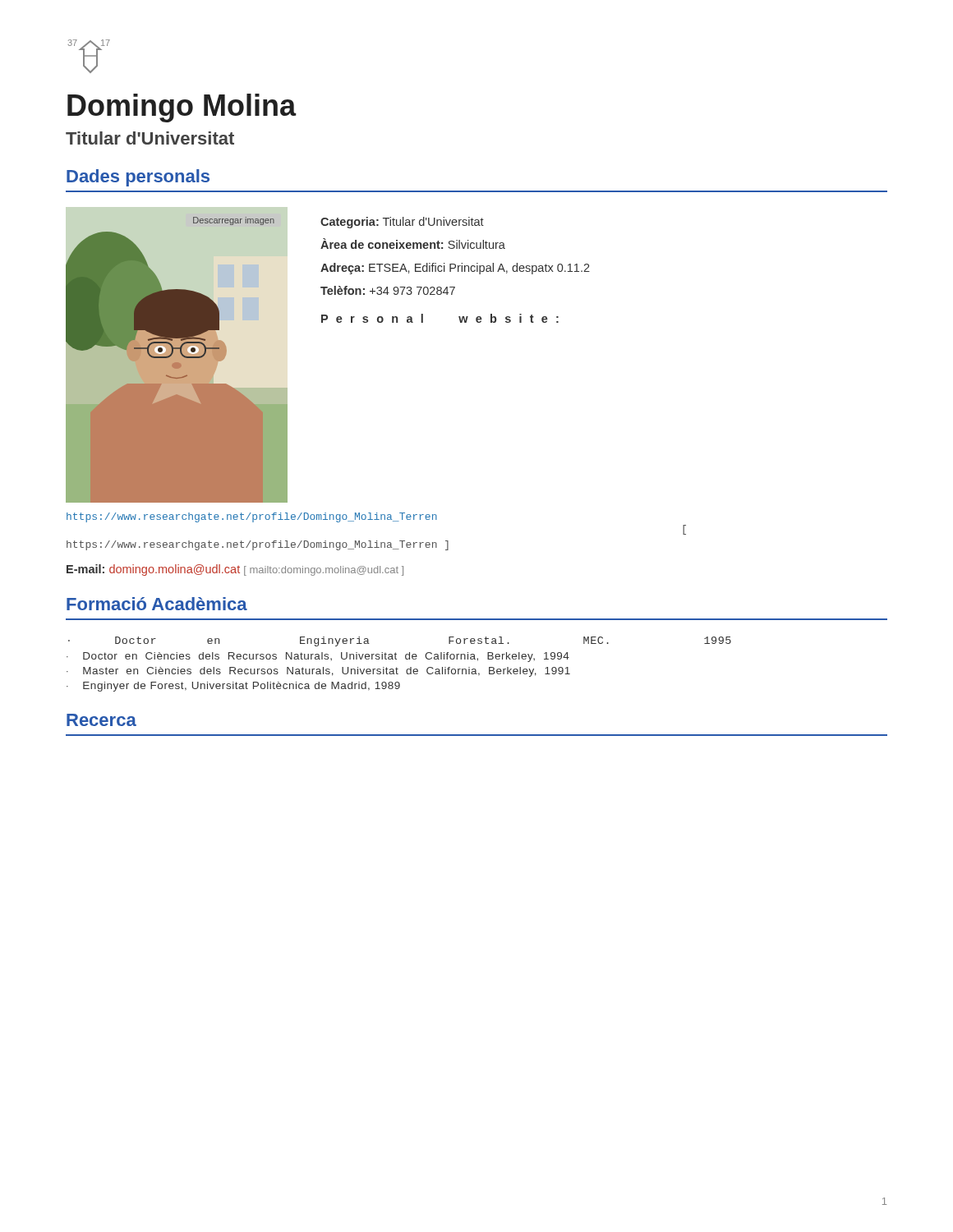
Task: Find "Formació Acadèmica" on this page
Action: point(156,604)
